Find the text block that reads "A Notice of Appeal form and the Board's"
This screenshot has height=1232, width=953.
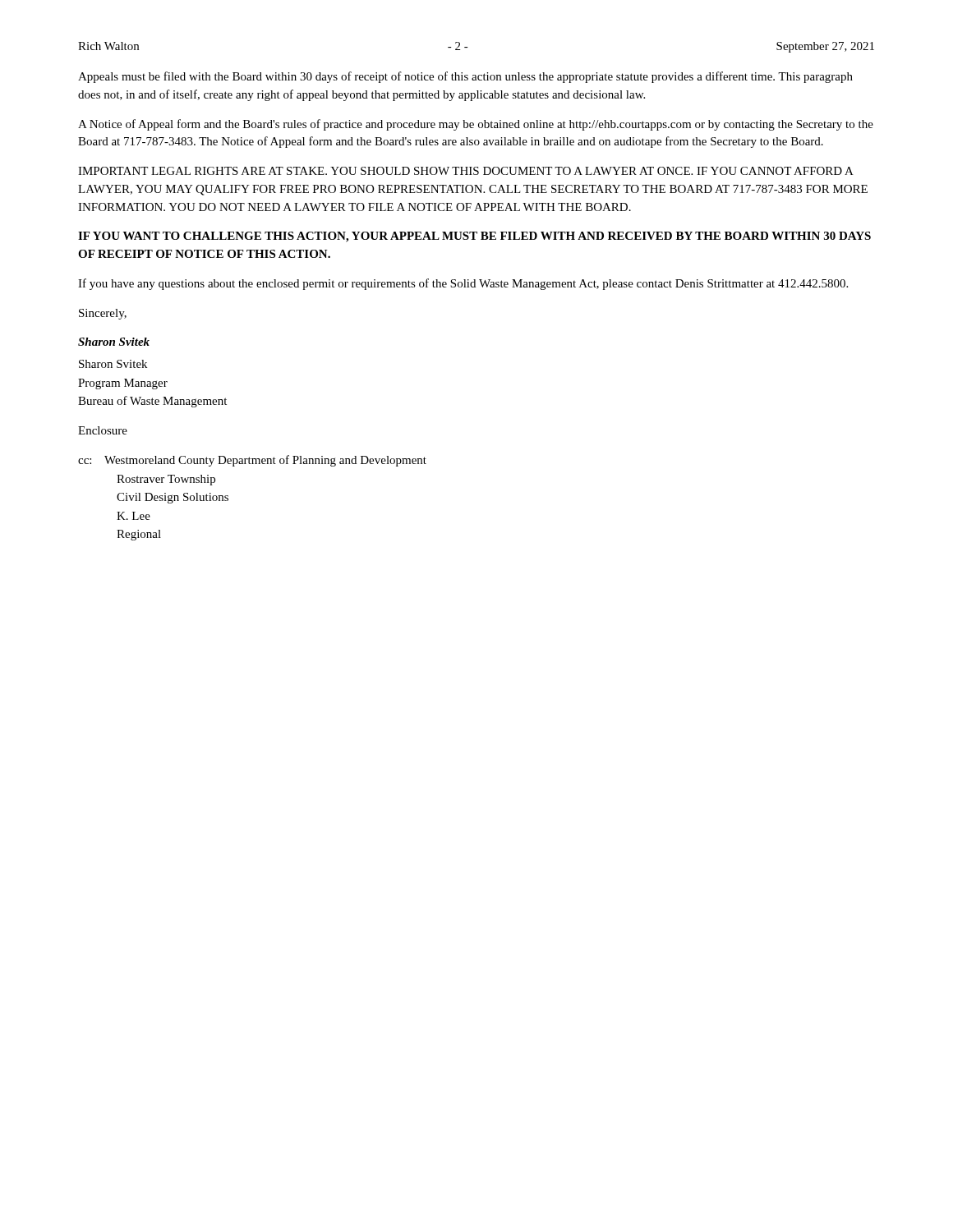[x=476, y=133]
